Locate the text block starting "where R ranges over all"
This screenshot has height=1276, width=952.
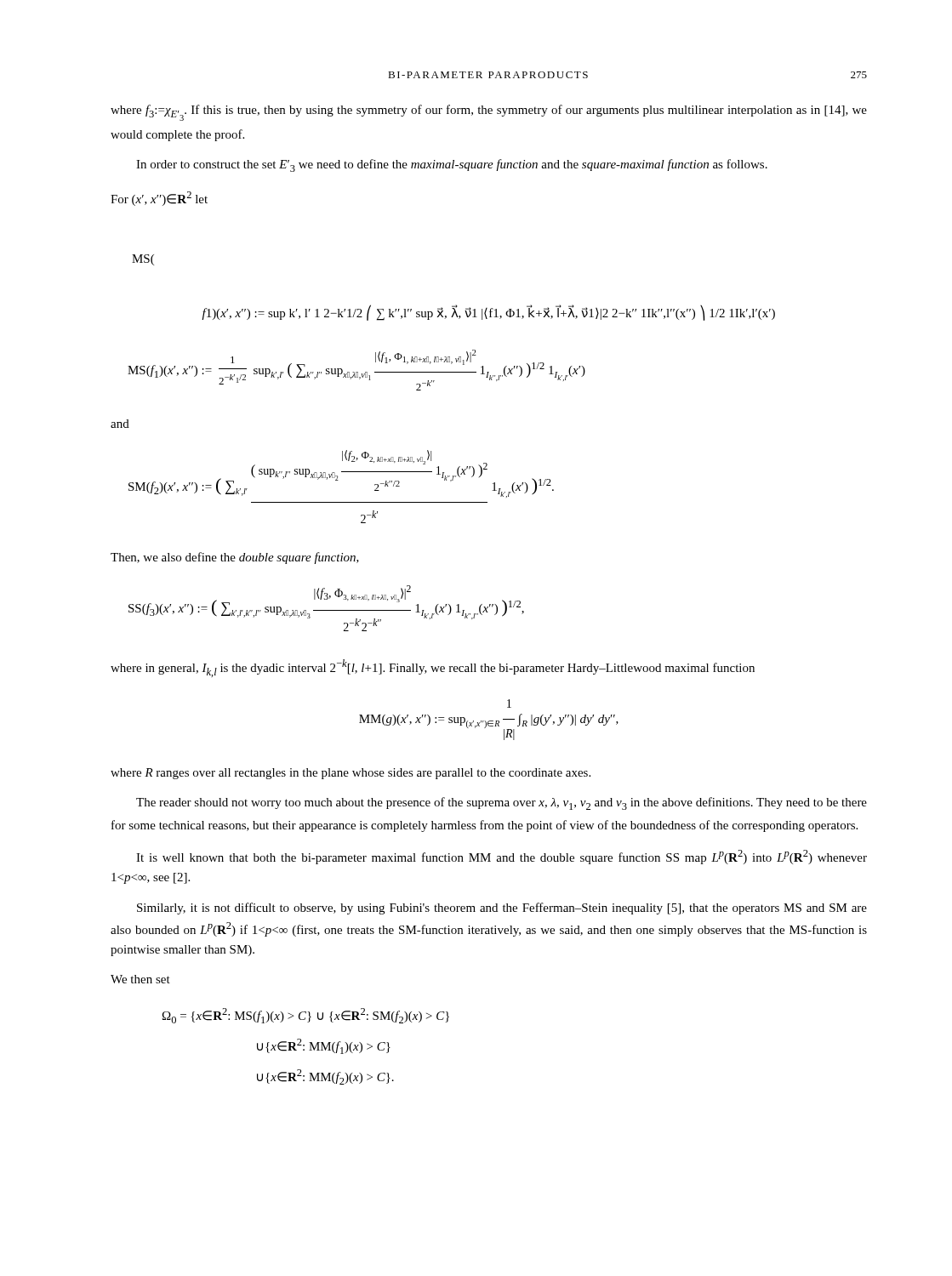point(489,773)
